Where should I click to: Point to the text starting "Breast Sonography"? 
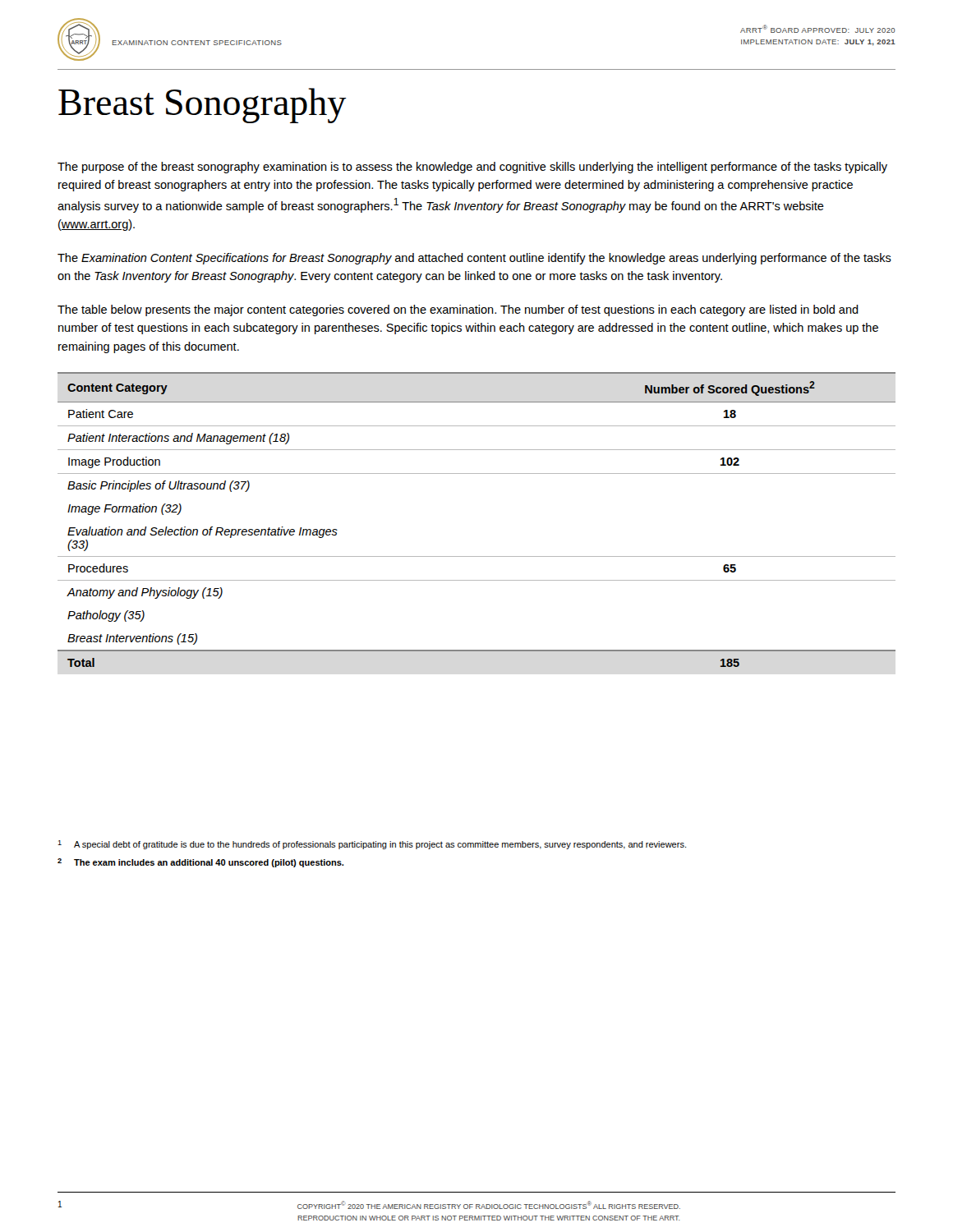point(203,106)
